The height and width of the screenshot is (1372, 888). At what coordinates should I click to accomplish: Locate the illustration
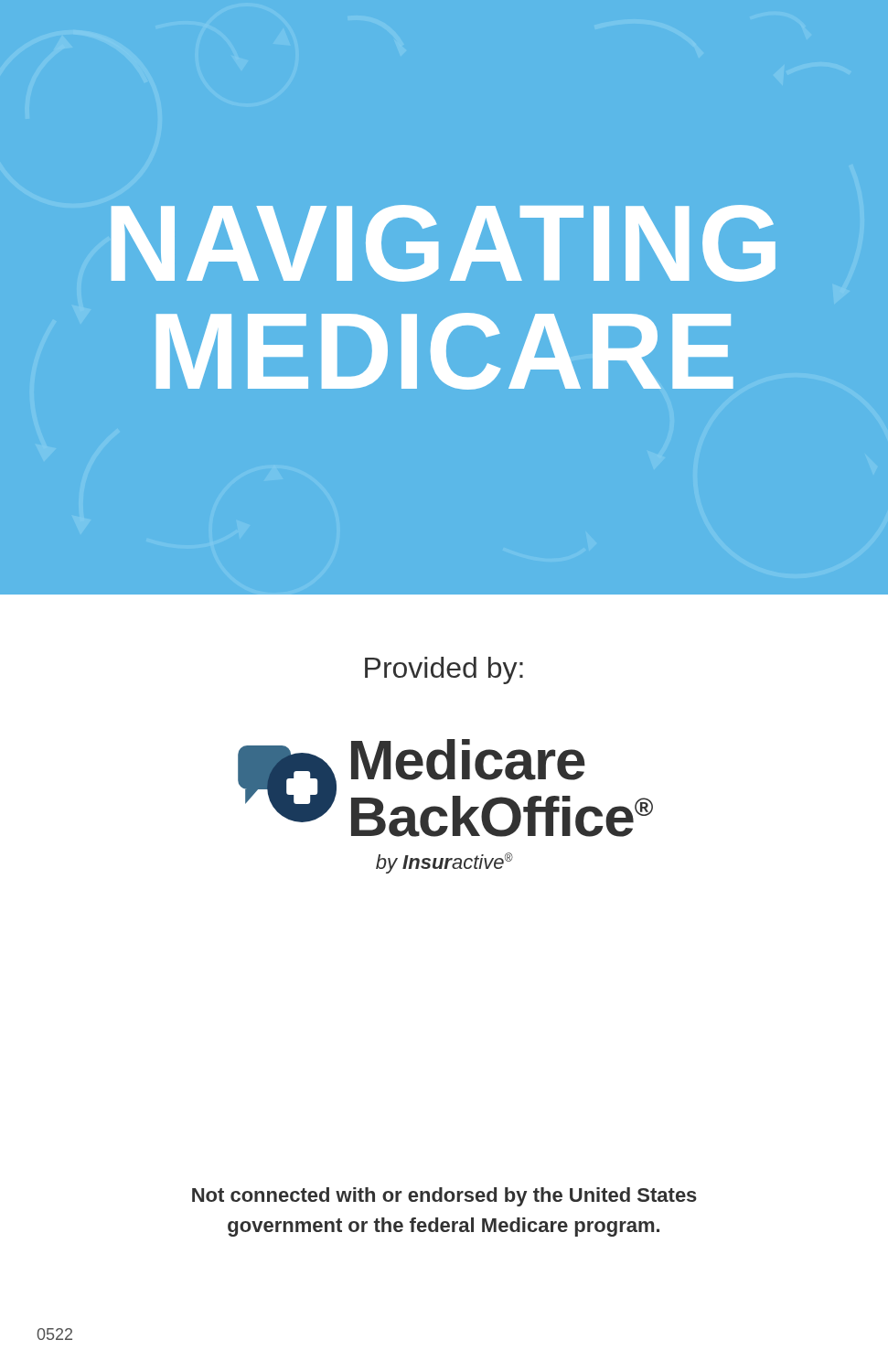click(444, 297)
